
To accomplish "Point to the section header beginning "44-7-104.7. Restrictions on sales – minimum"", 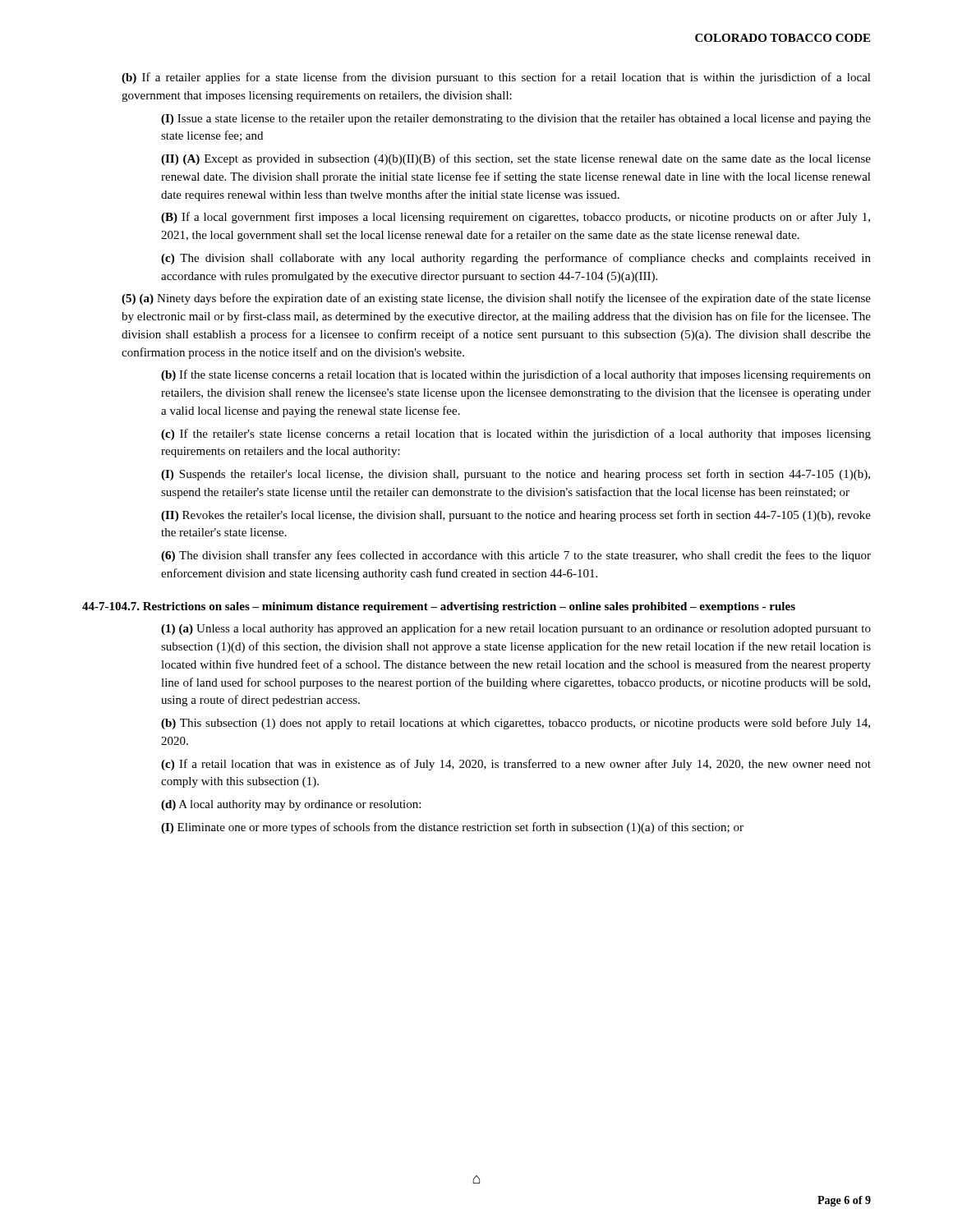I will (439, 606).
